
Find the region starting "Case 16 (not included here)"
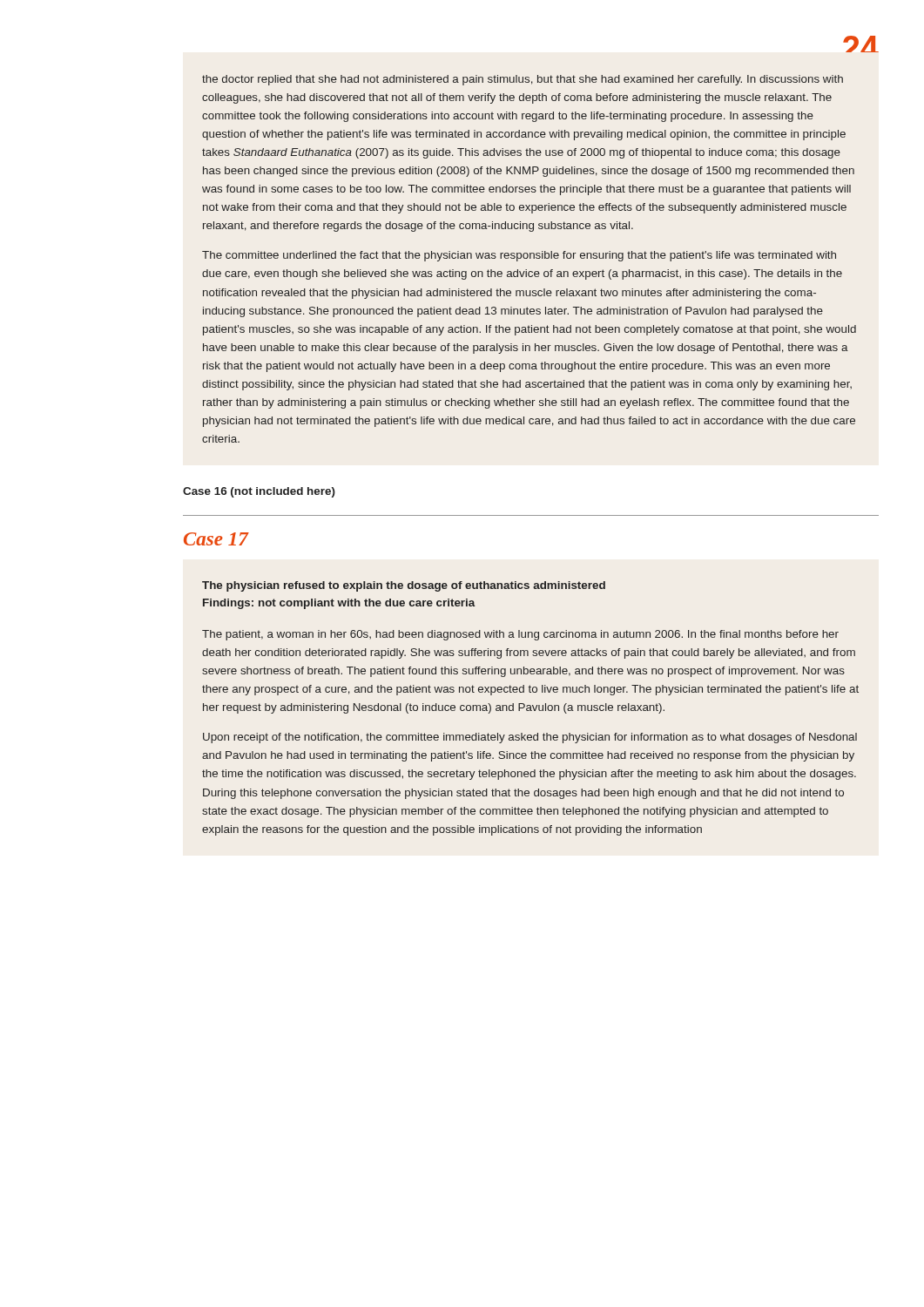click(x=259, y=491)
